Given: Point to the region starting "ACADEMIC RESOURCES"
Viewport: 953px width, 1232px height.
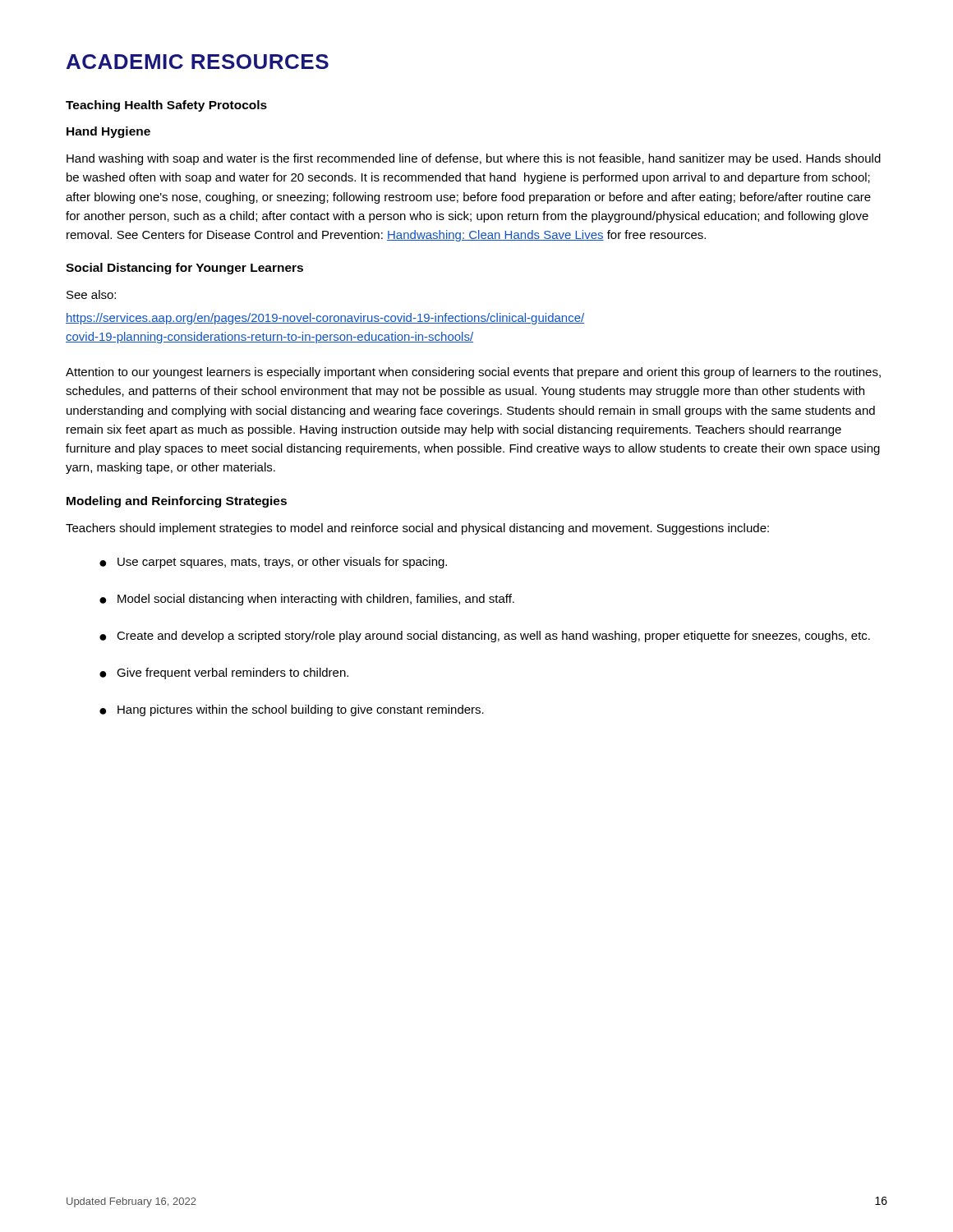Looking at the screenshot, I should coord(198,62).
